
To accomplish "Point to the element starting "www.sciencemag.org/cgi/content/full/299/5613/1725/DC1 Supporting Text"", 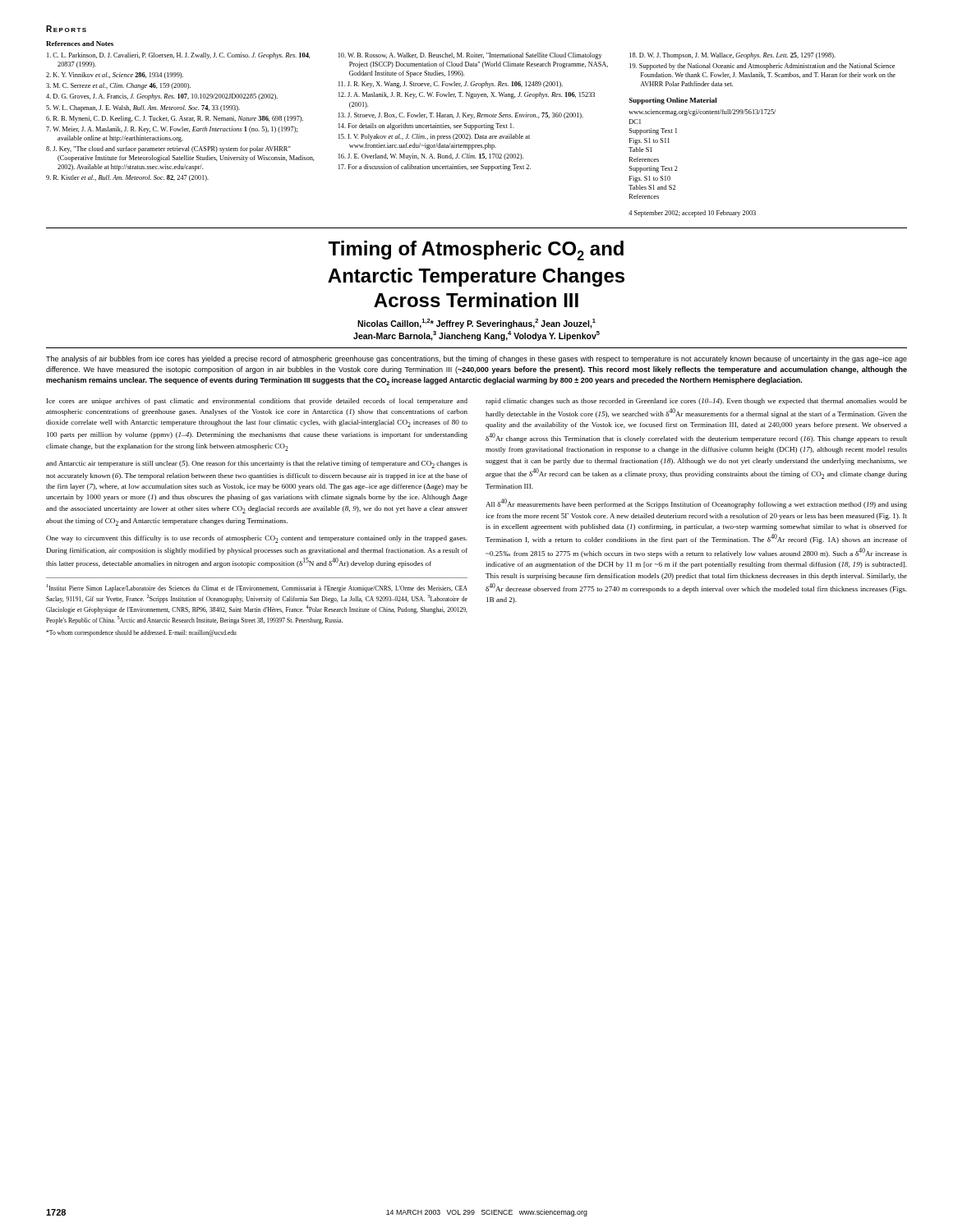I will [x=702, y=113].
